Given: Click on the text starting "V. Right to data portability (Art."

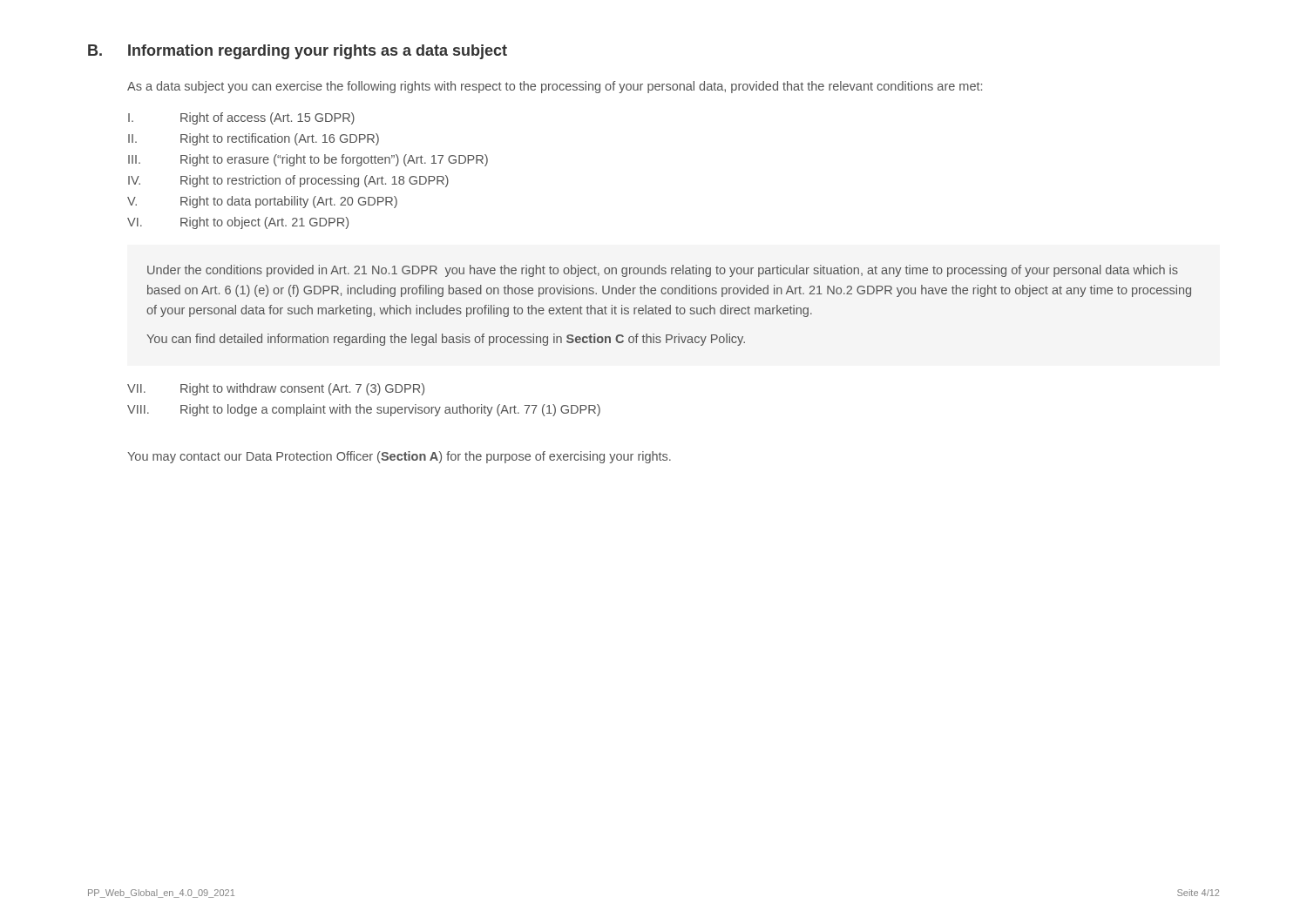Looking at the screenshot, I should (263, 201).
